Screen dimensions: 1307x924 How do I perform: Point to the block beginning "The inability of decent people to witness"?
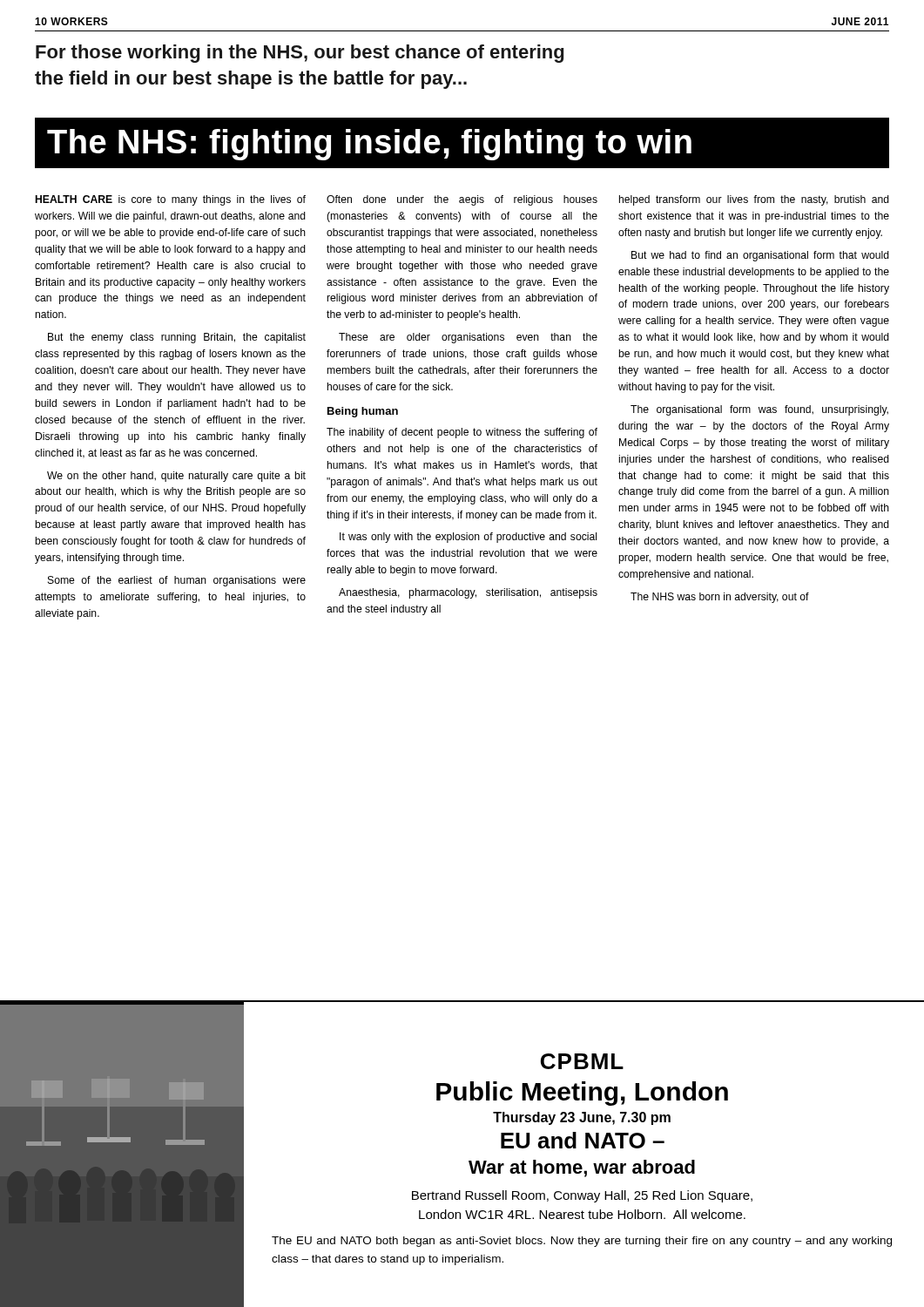click(462, 521)
